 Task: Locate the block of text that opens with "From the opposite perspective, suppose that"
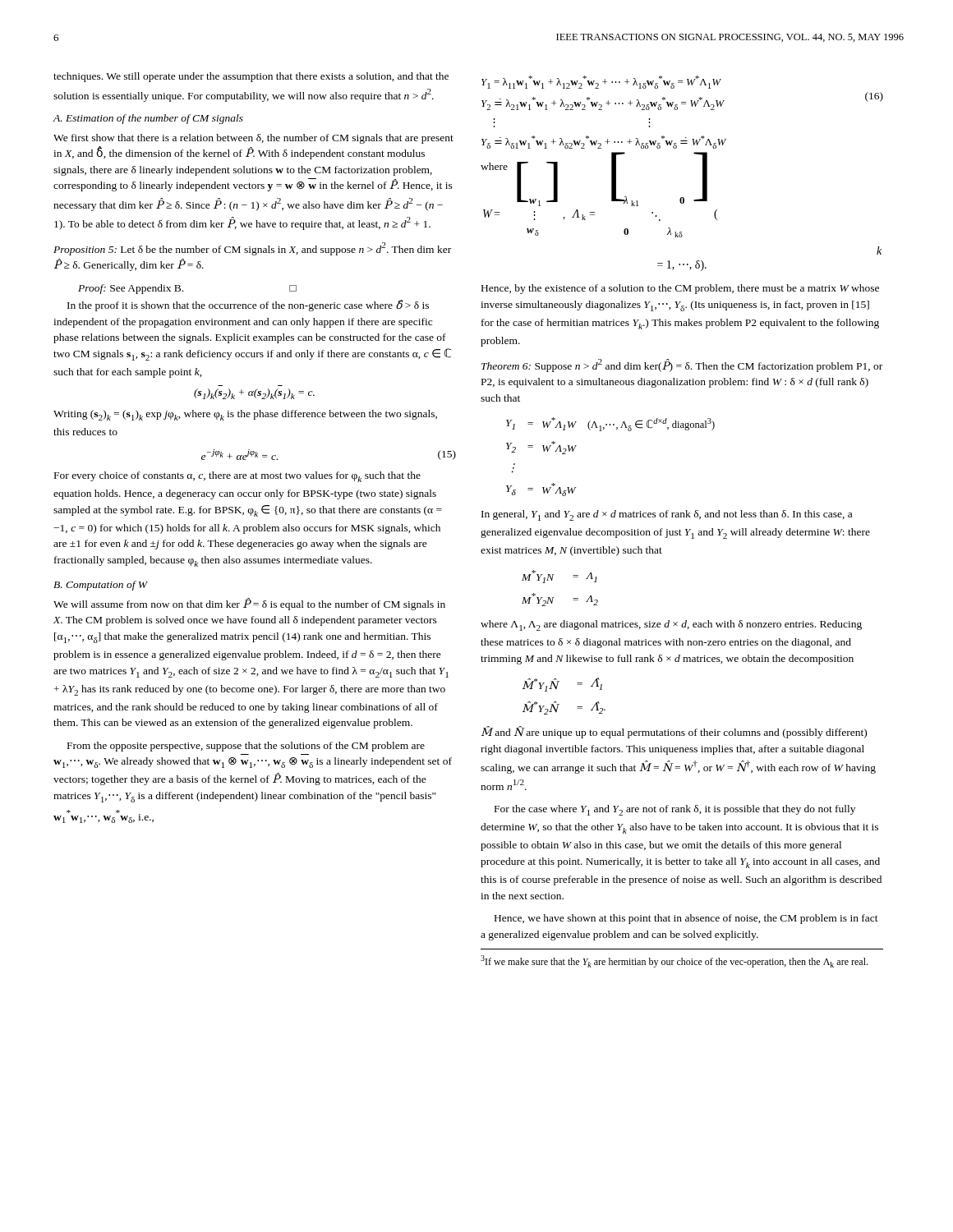click(x=255, y=782)
